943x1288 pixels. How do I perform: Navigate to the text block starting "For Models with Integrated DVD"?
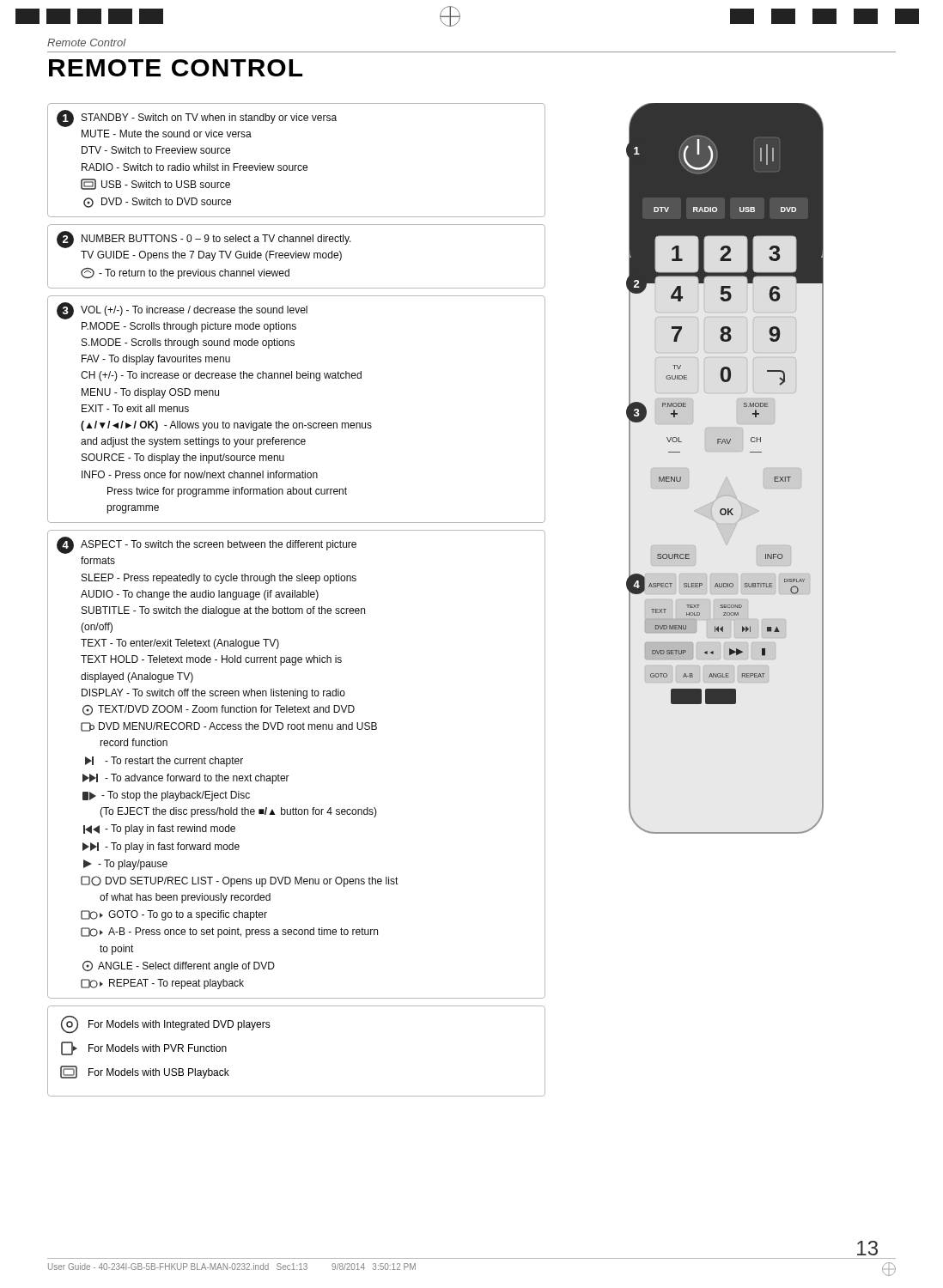click(166, 1024)
